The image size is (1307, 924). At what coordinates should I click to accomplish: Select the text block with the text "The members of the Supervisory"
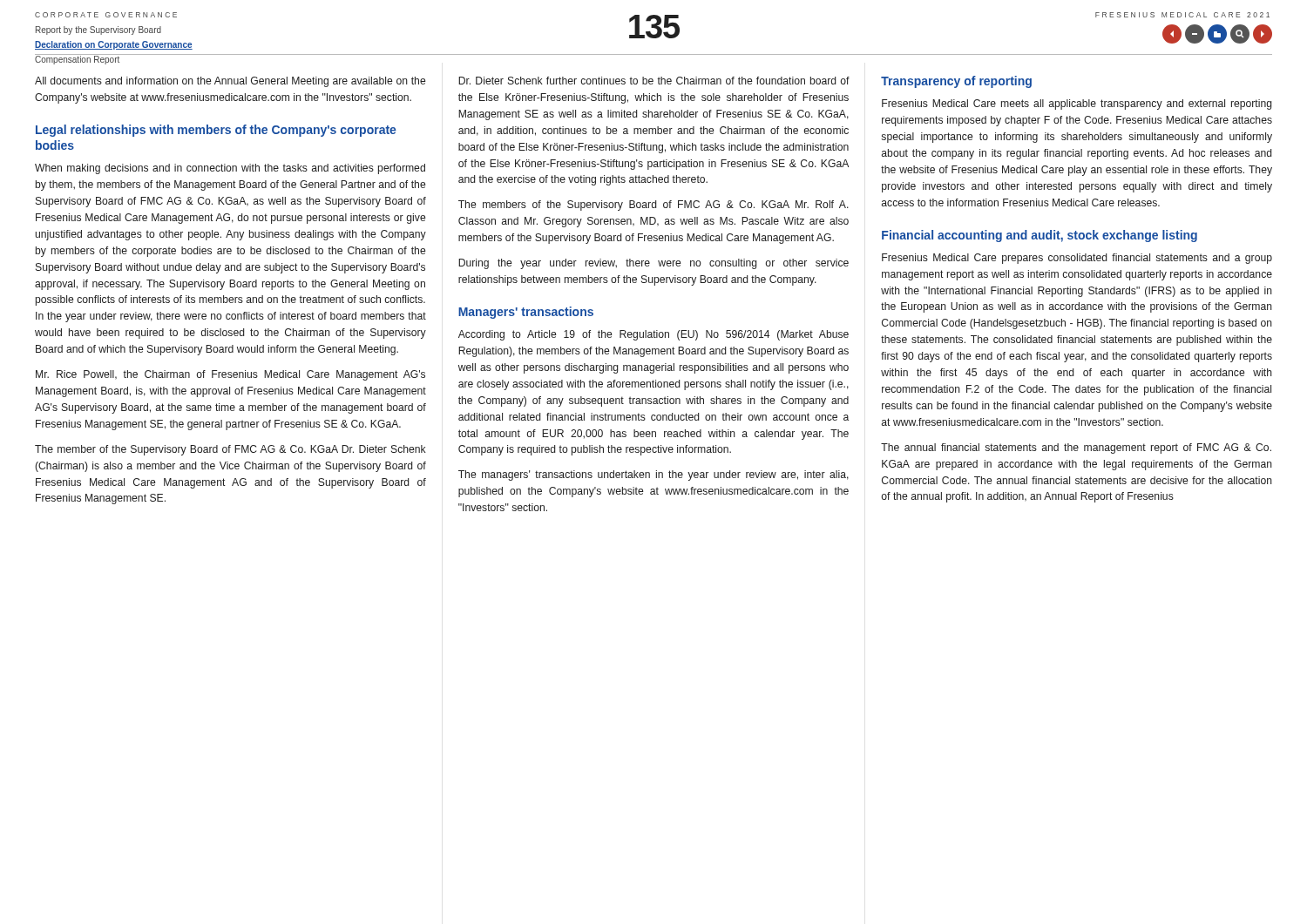(x=654, y=221)
